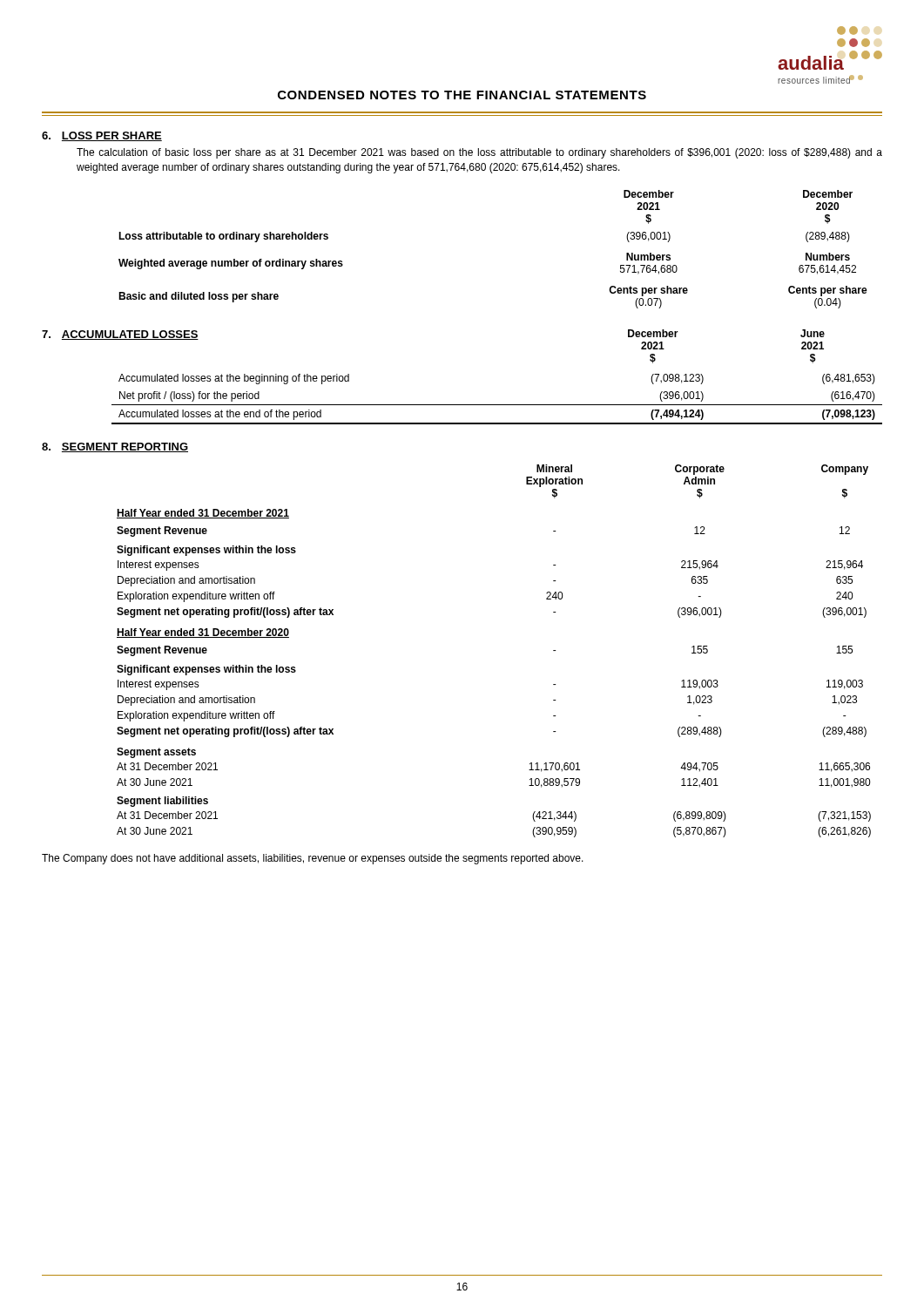Screen dimensions: 1307x924
Task: Find the text block with the text "The Company does not have"
Action: tap(313, 858)
